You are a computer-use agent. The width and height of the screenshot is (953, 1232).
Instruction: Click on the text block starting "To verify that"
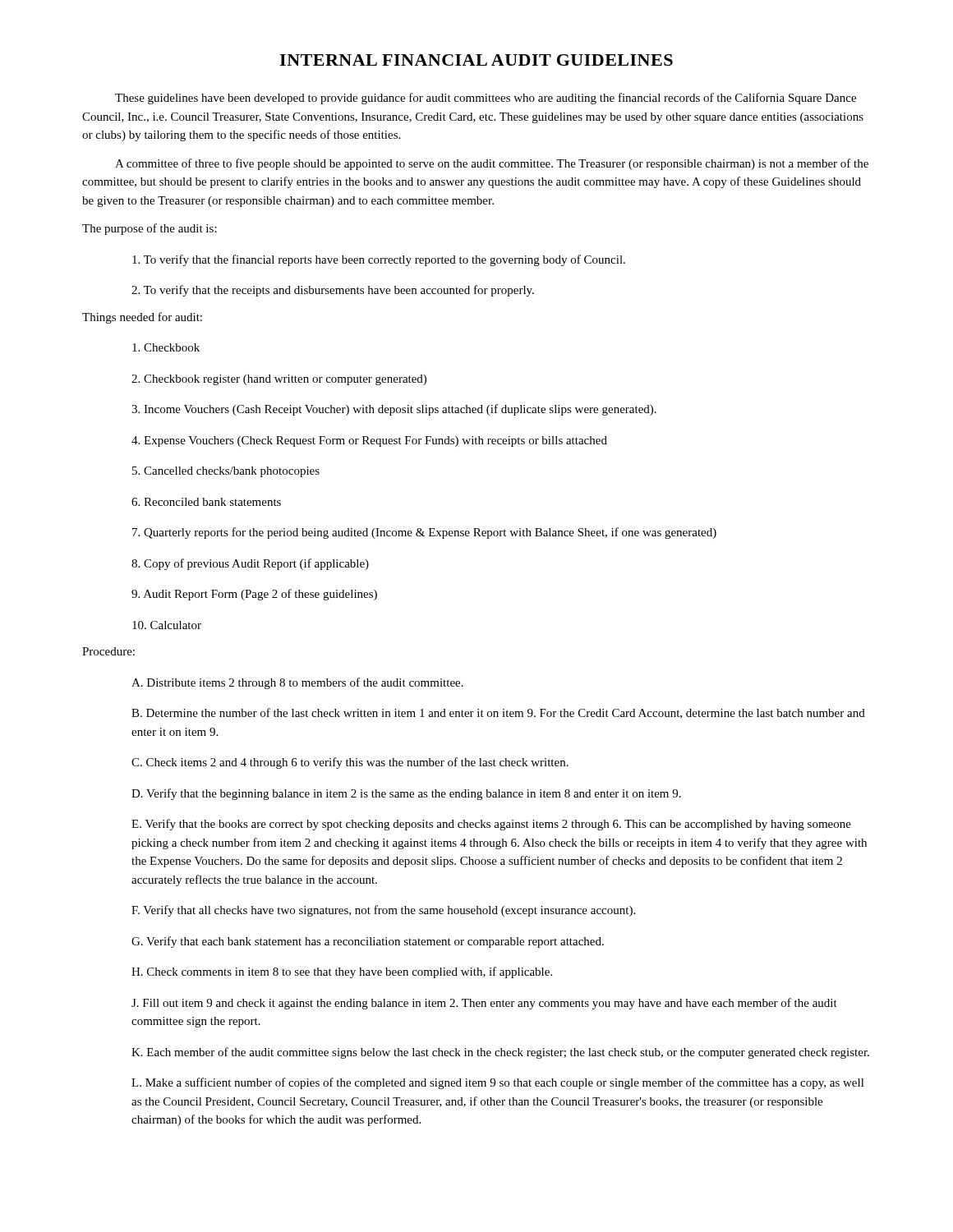click(x=501, y=259)
